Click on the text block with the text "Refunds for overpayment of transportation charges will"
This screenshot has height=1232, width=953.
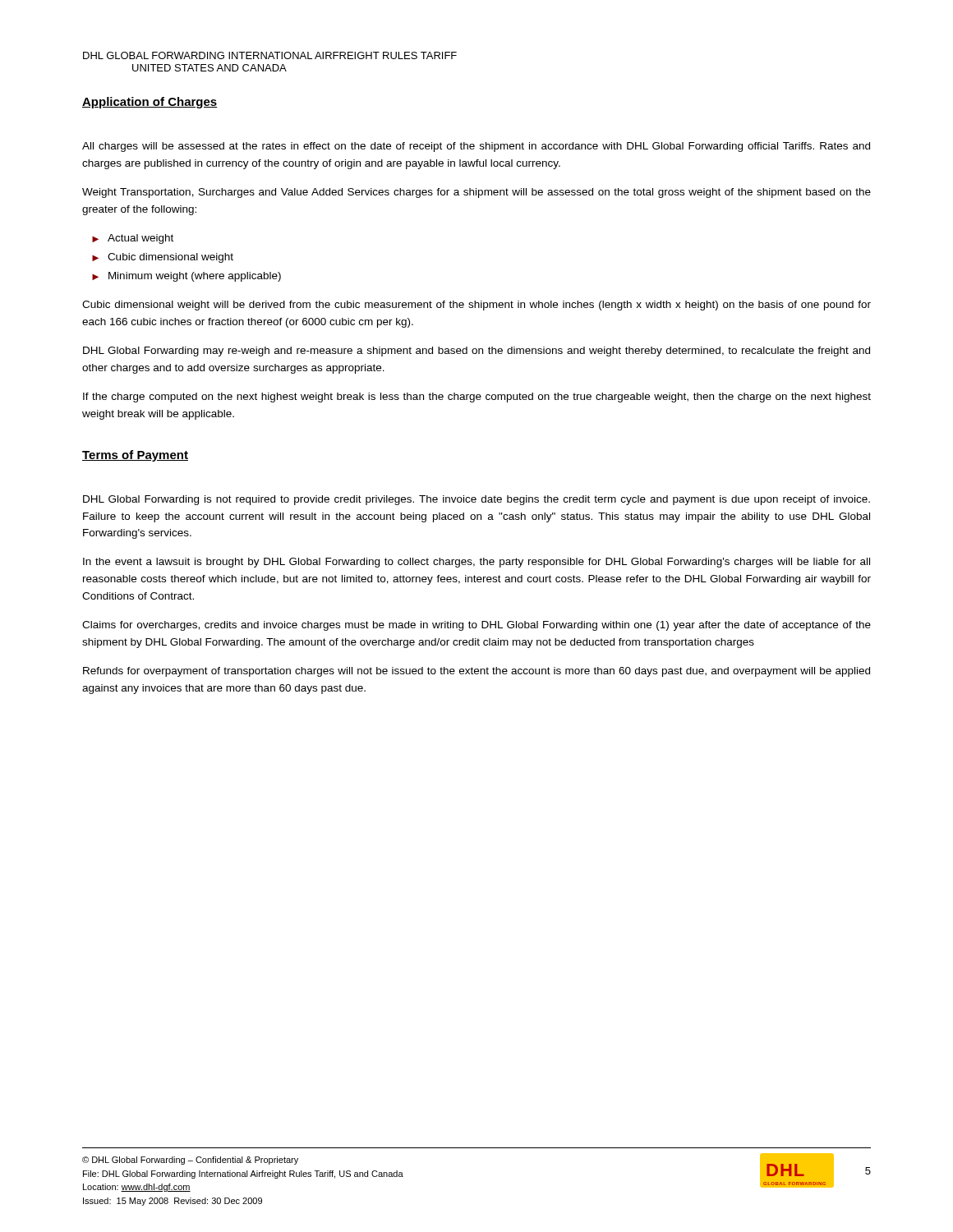[x=476, y=679]
